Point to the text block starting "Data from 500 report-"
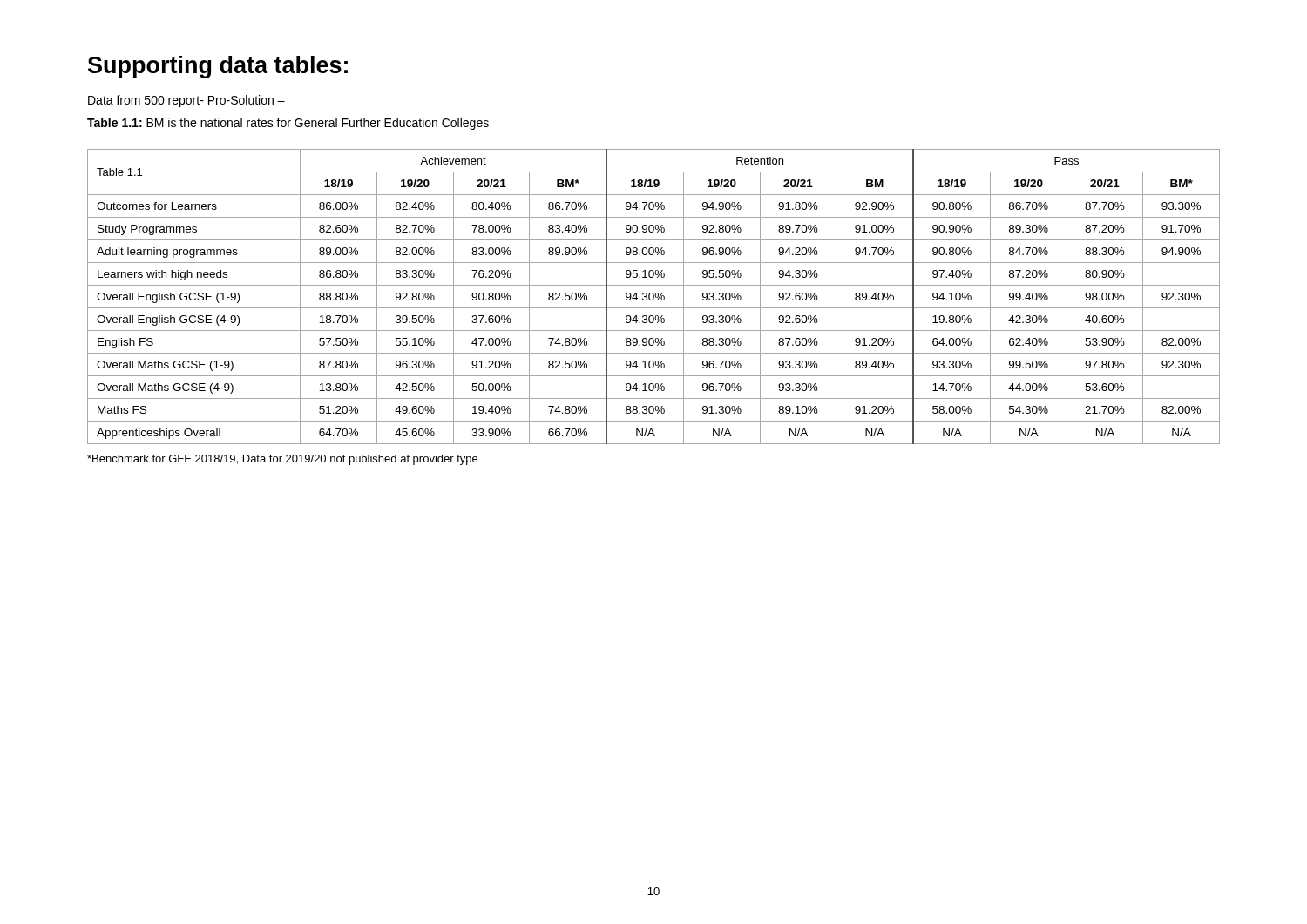The width and height of the screenshot is (1307, 924). pos(186,100)
